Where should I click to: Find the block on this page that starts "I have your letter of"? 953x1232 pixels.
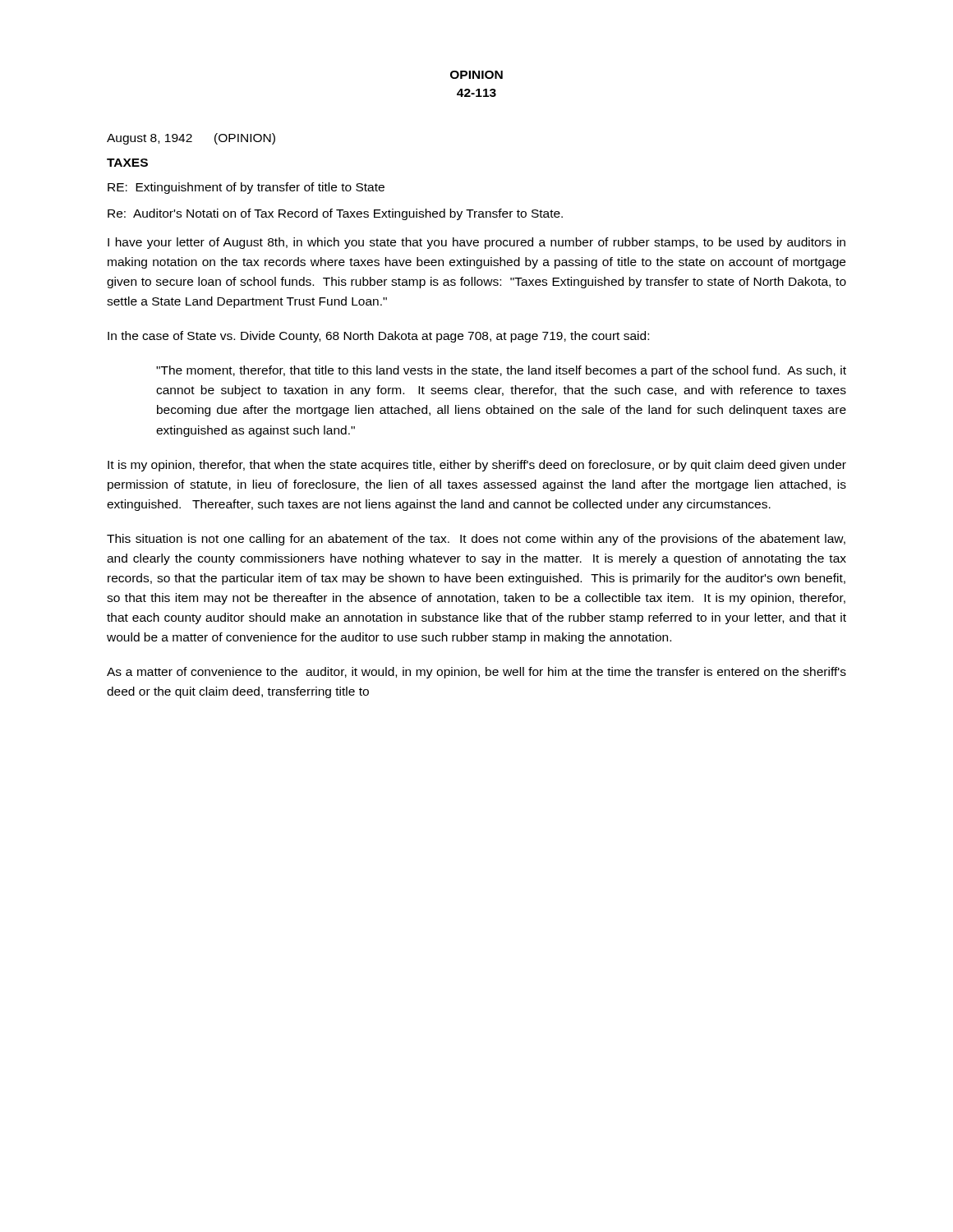(476, 272)
